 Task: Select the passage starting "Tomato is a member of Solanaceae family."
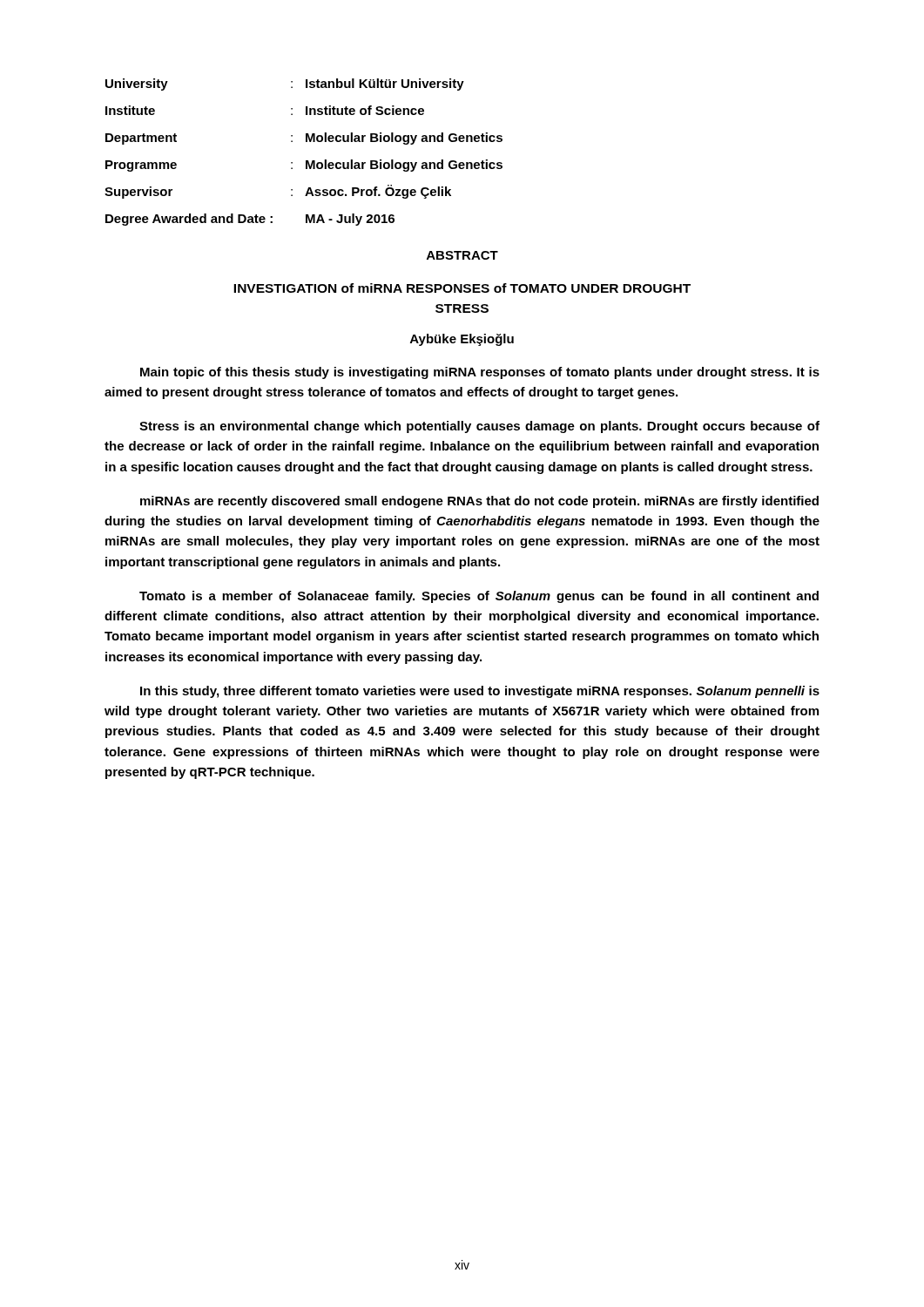[x=462, y=626]
